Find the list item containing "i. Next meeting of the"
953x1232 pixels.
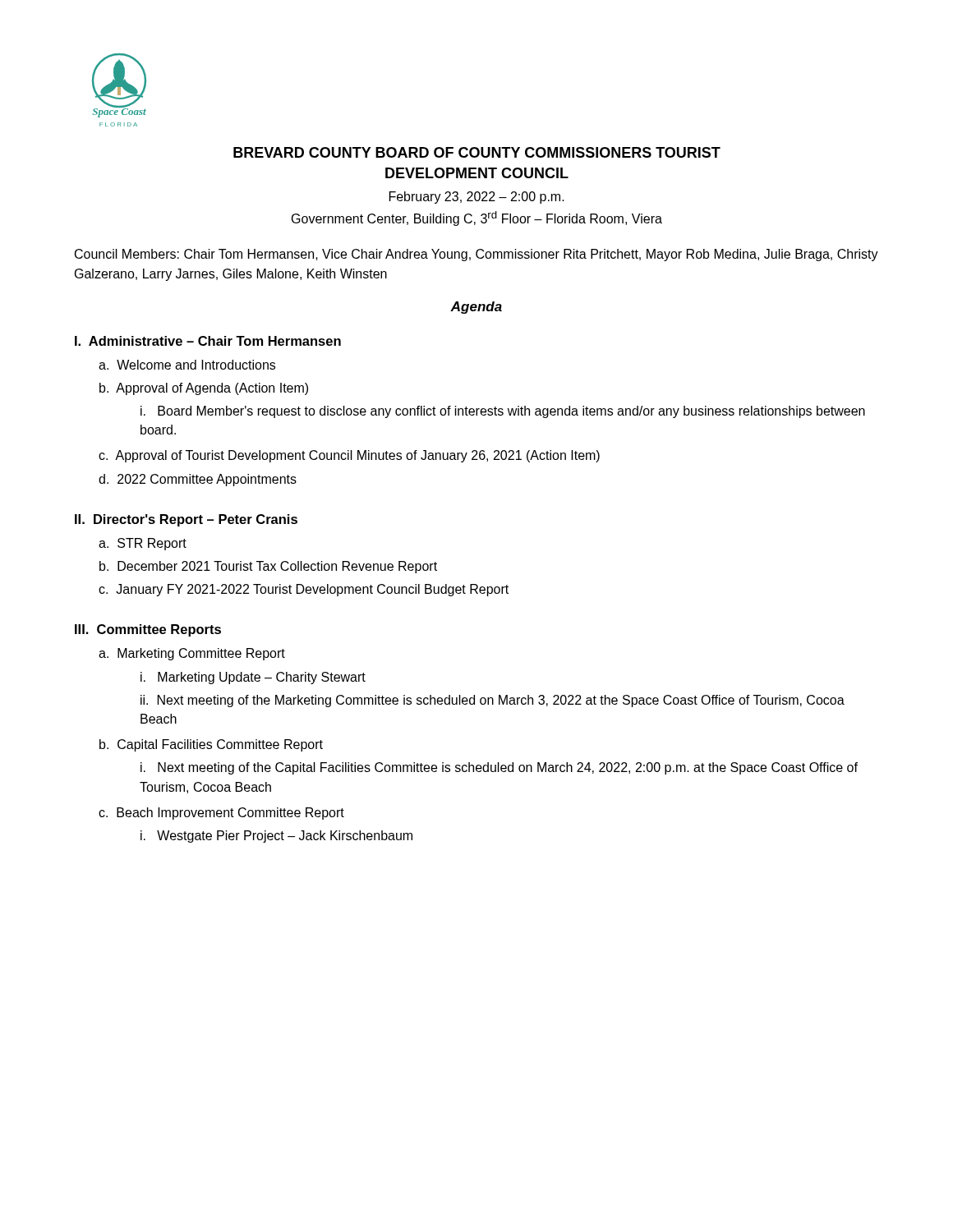click(499, 777)
